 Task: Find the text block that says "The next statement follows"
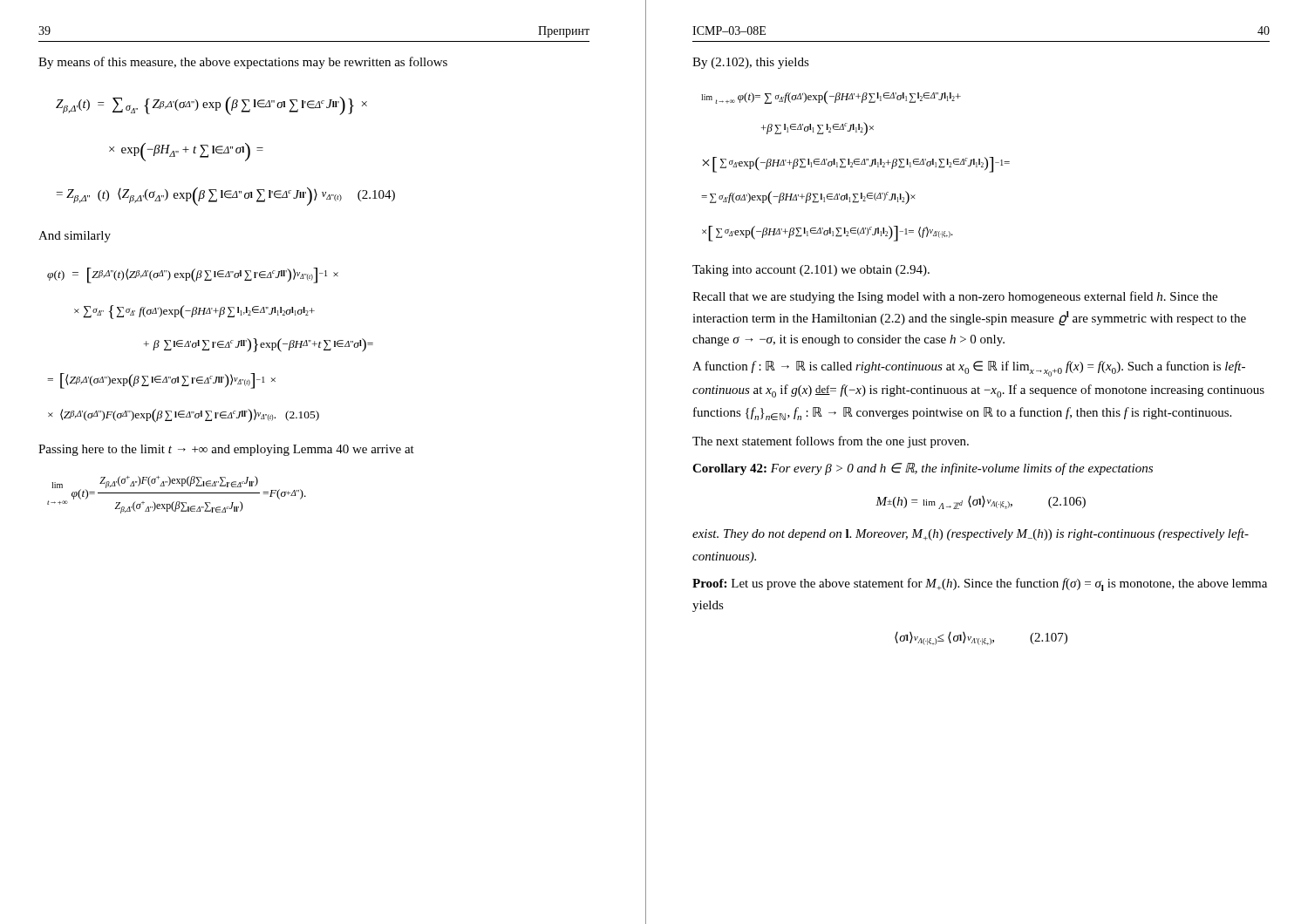831,441
